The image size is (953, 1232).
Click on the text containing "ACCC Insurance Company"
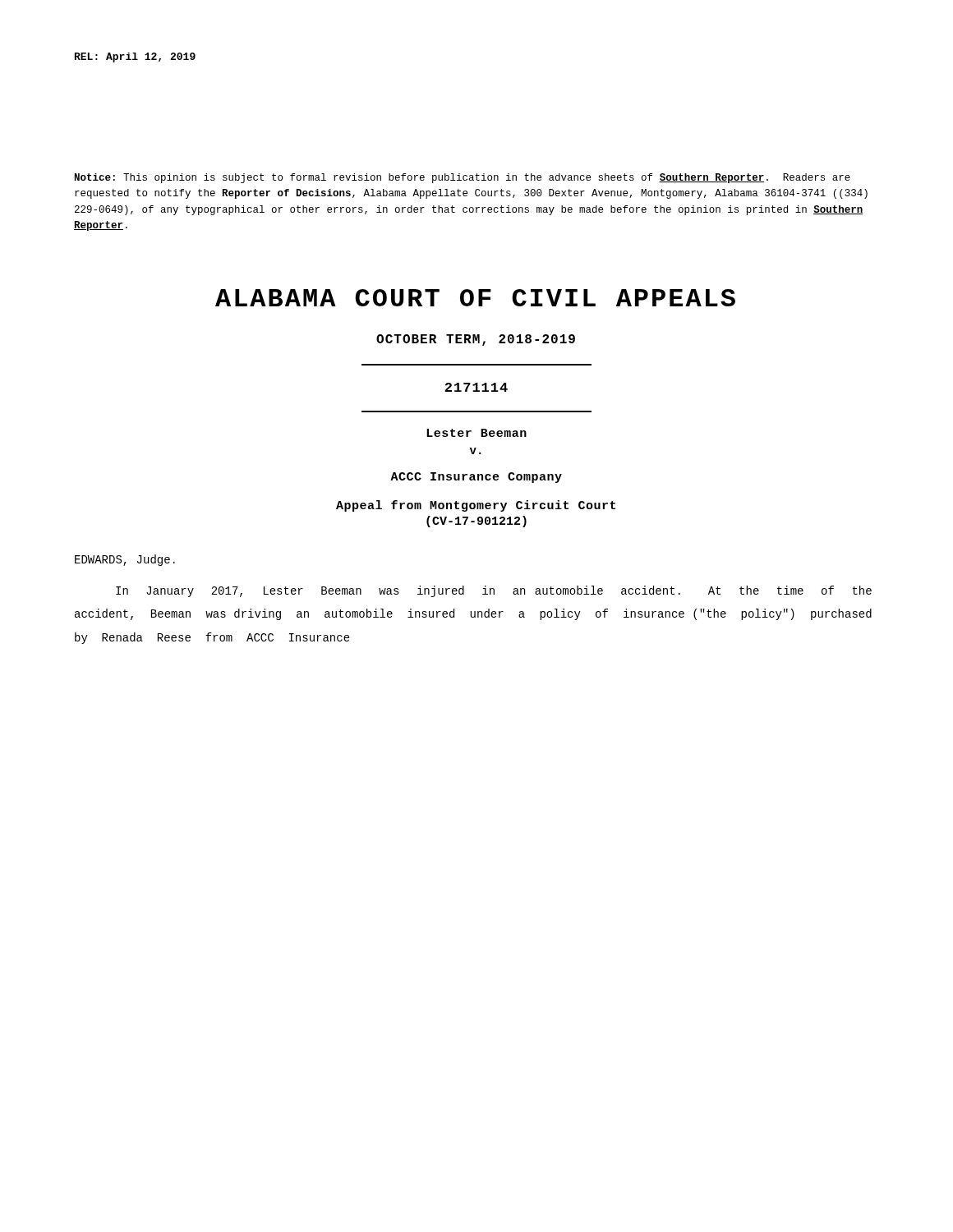pyautogui.click(x=476, y=477)
